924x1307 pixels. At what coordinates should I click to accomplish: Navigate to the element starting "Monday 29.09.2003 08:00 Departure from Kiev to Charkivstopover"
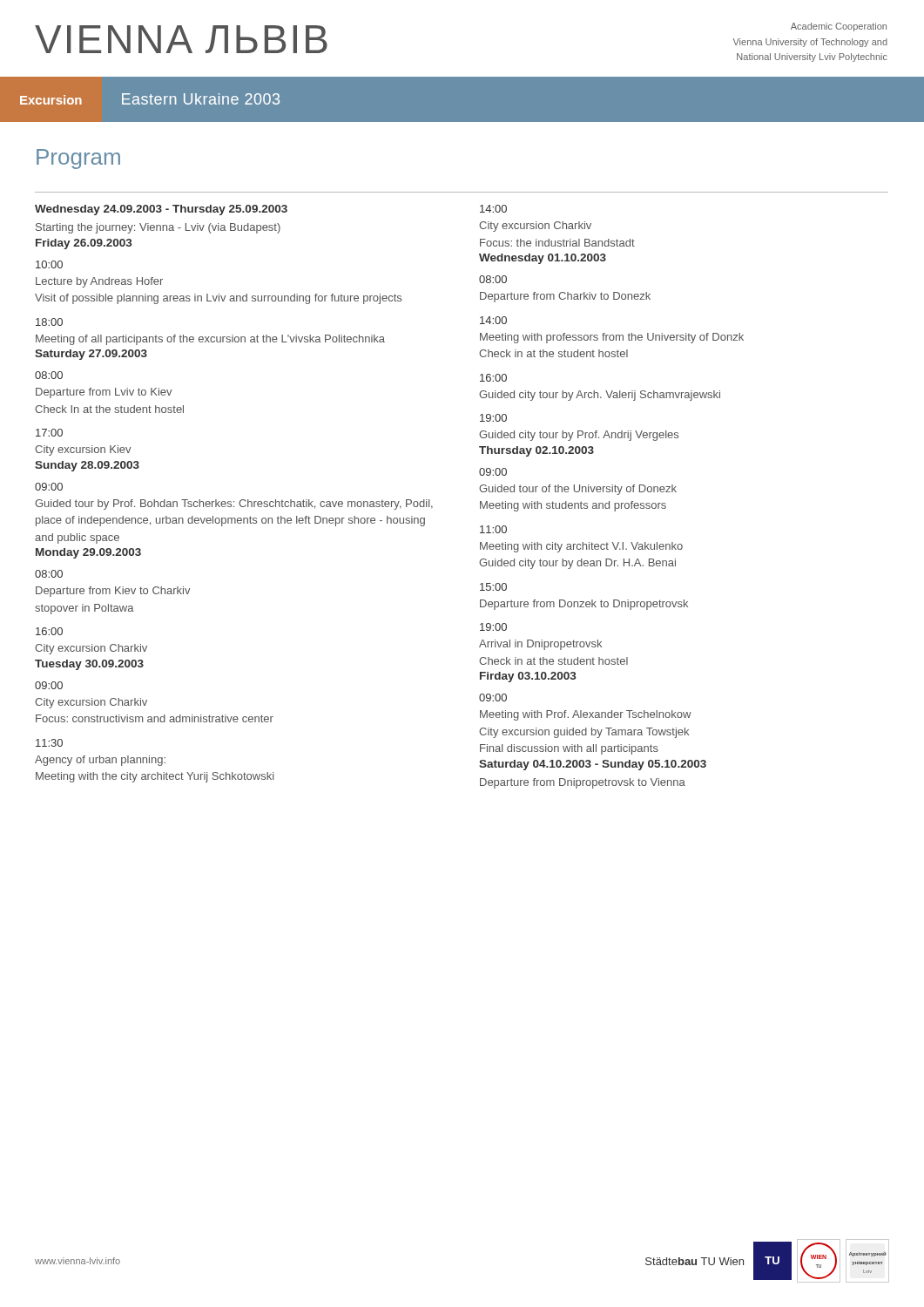[88, 553]
